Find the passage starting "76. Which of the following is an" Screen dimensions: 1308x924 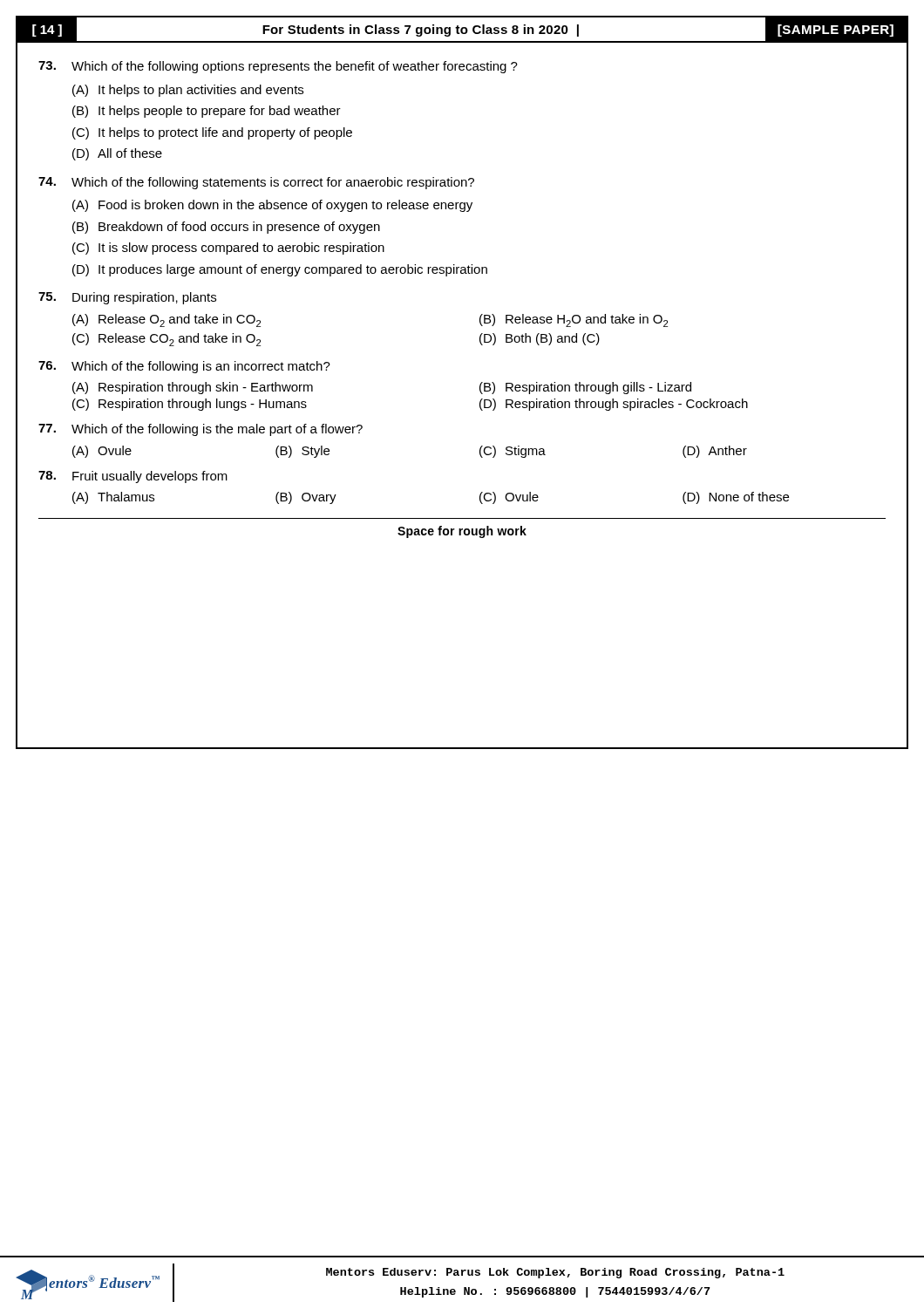[x=184, y=367]
